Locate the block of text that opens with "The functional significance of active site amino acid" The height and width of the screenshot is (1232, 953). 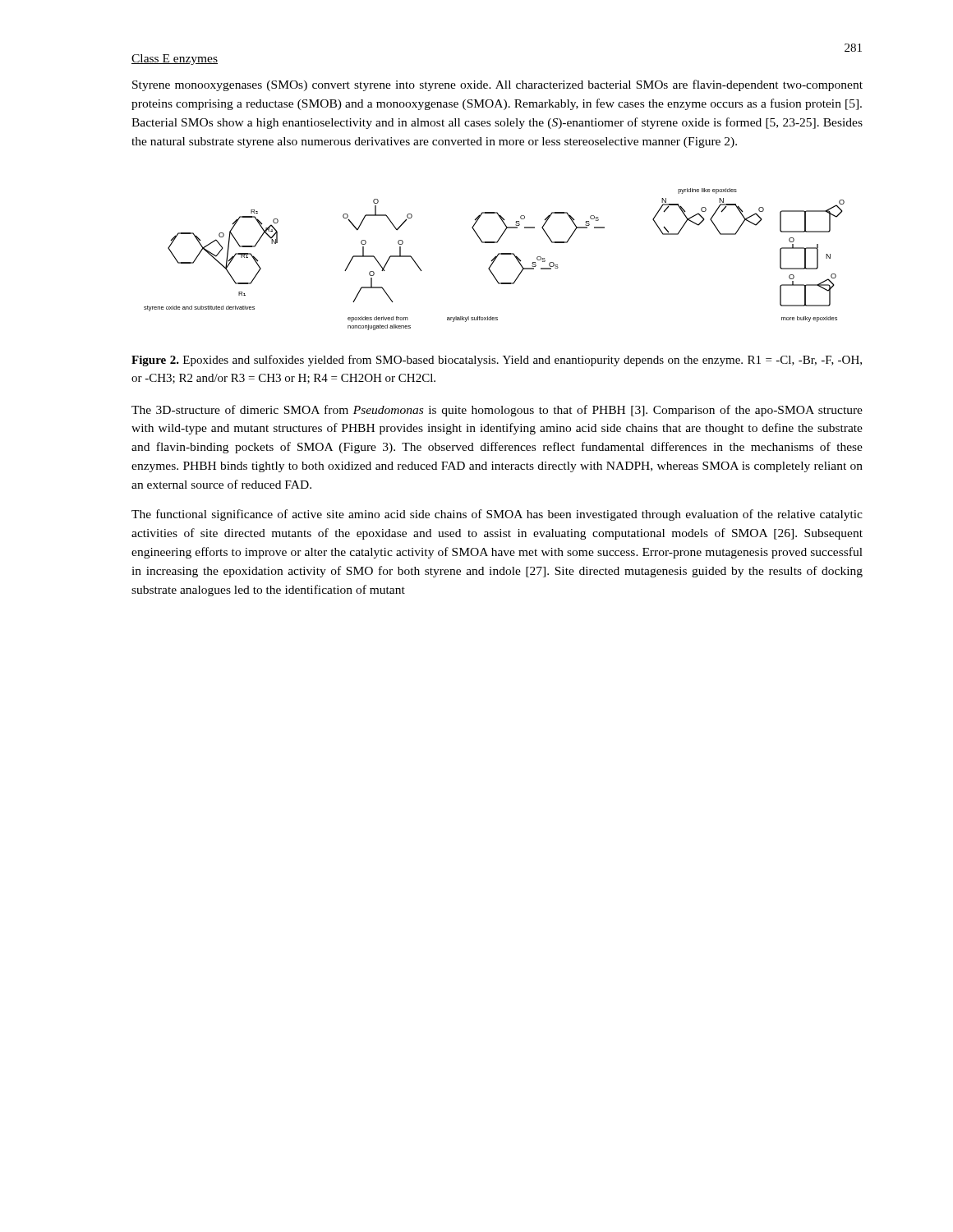point(497,552)
